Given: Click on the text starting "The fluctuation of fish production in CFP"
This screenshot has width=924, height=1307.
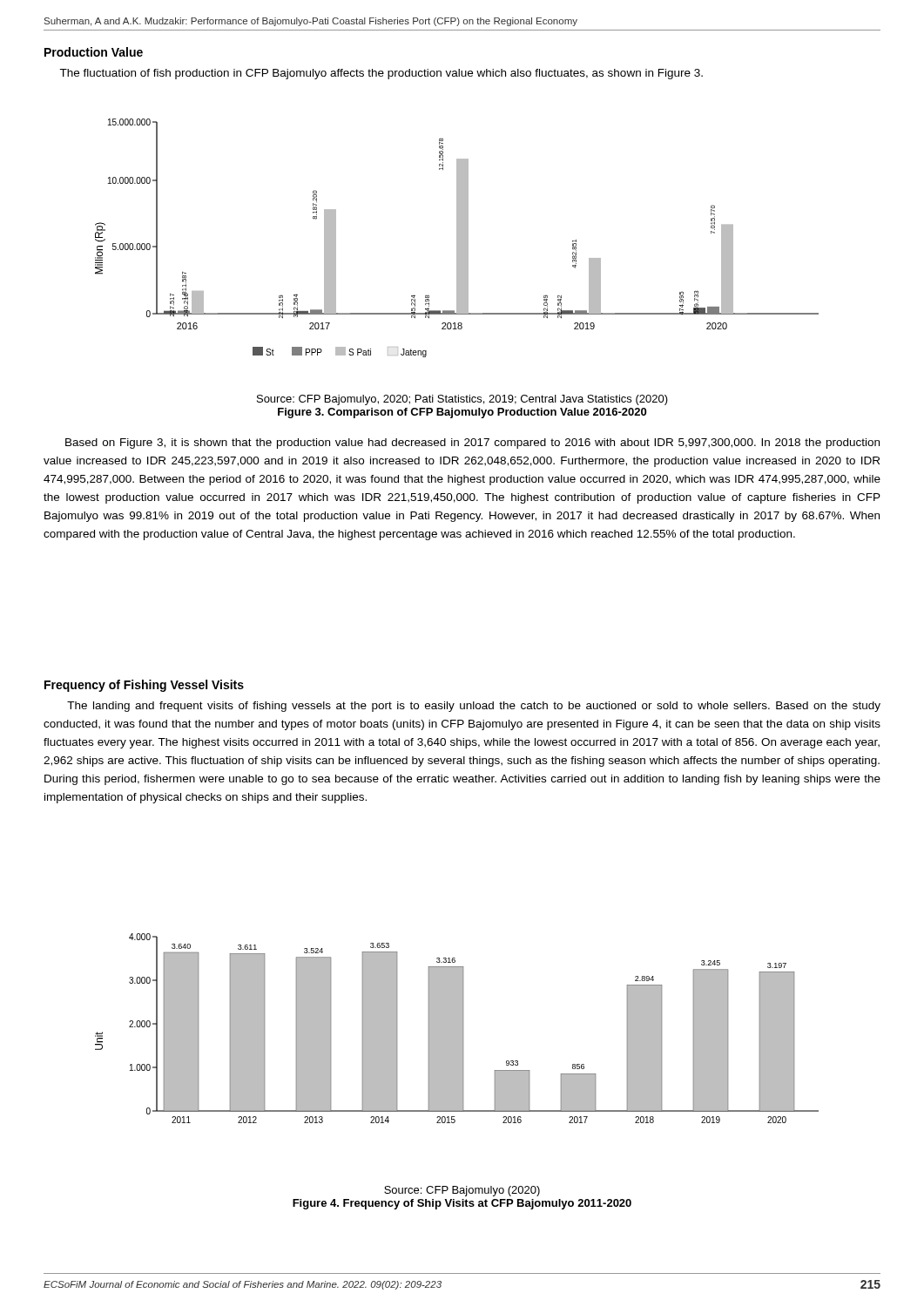Looking at the screenshot, I should pyautogui.click(x=374, y=73).
